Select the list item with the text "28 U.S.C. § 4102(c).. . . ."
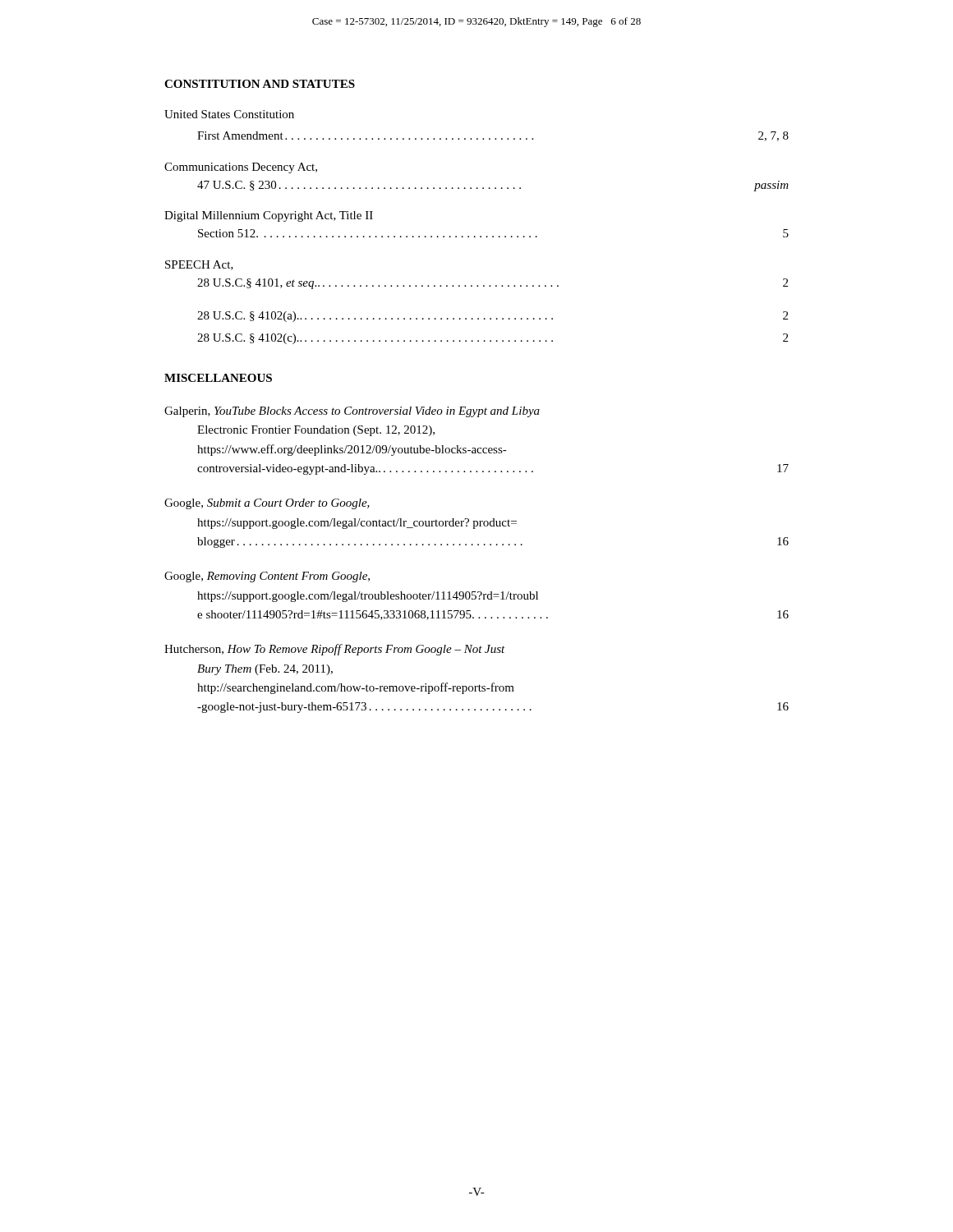The image size is (953, 1232). pyautogui.click(x=476, y=337)
